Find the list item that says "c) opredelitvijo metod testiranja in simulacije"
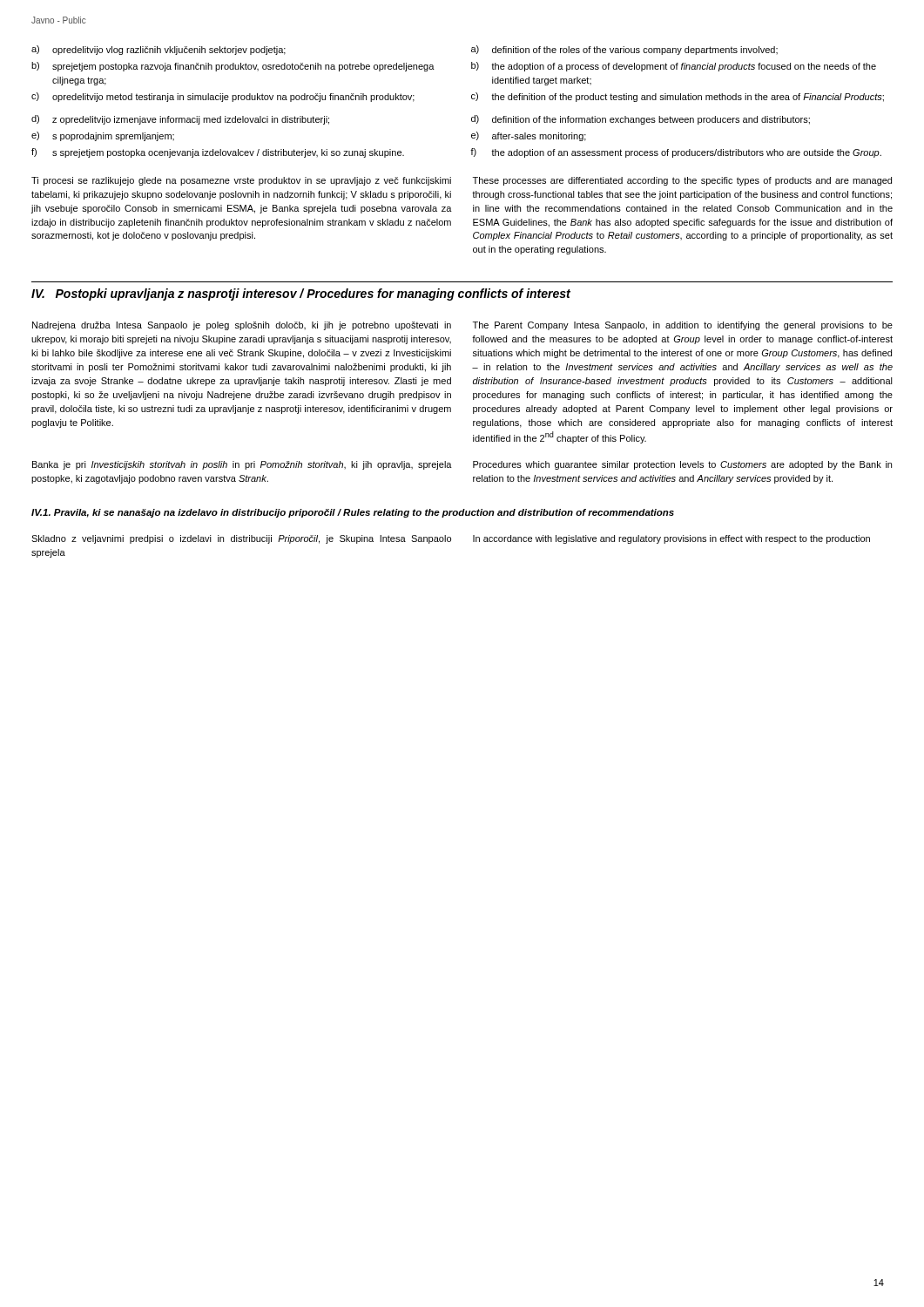Screen dimensions: 1307x924 223,97
